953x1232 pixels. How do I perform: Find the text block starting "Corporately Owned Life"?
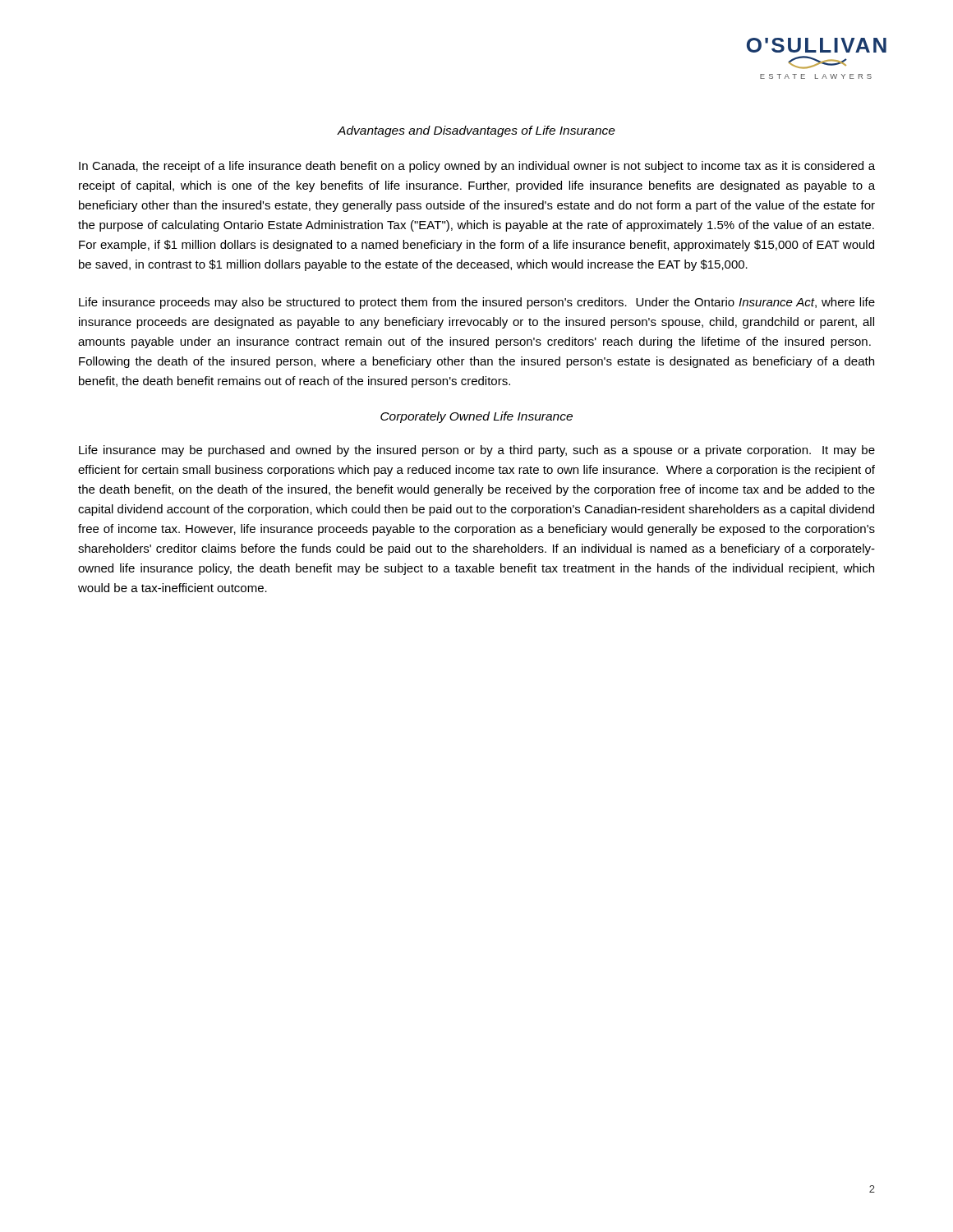(476, 416)
